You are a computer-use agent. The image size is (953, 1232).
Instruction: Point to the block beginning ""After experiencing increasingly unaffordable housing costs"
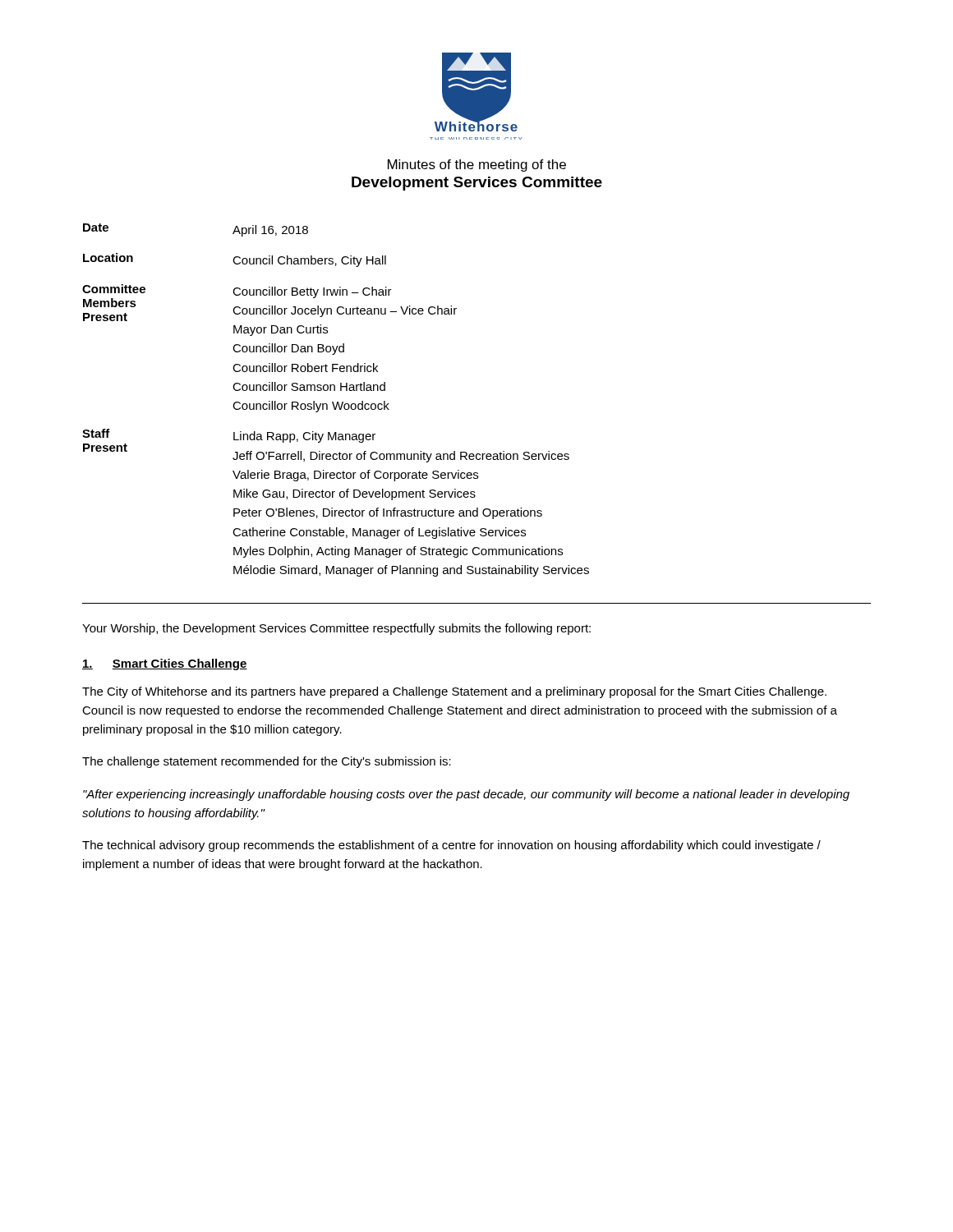coord(466,803)
